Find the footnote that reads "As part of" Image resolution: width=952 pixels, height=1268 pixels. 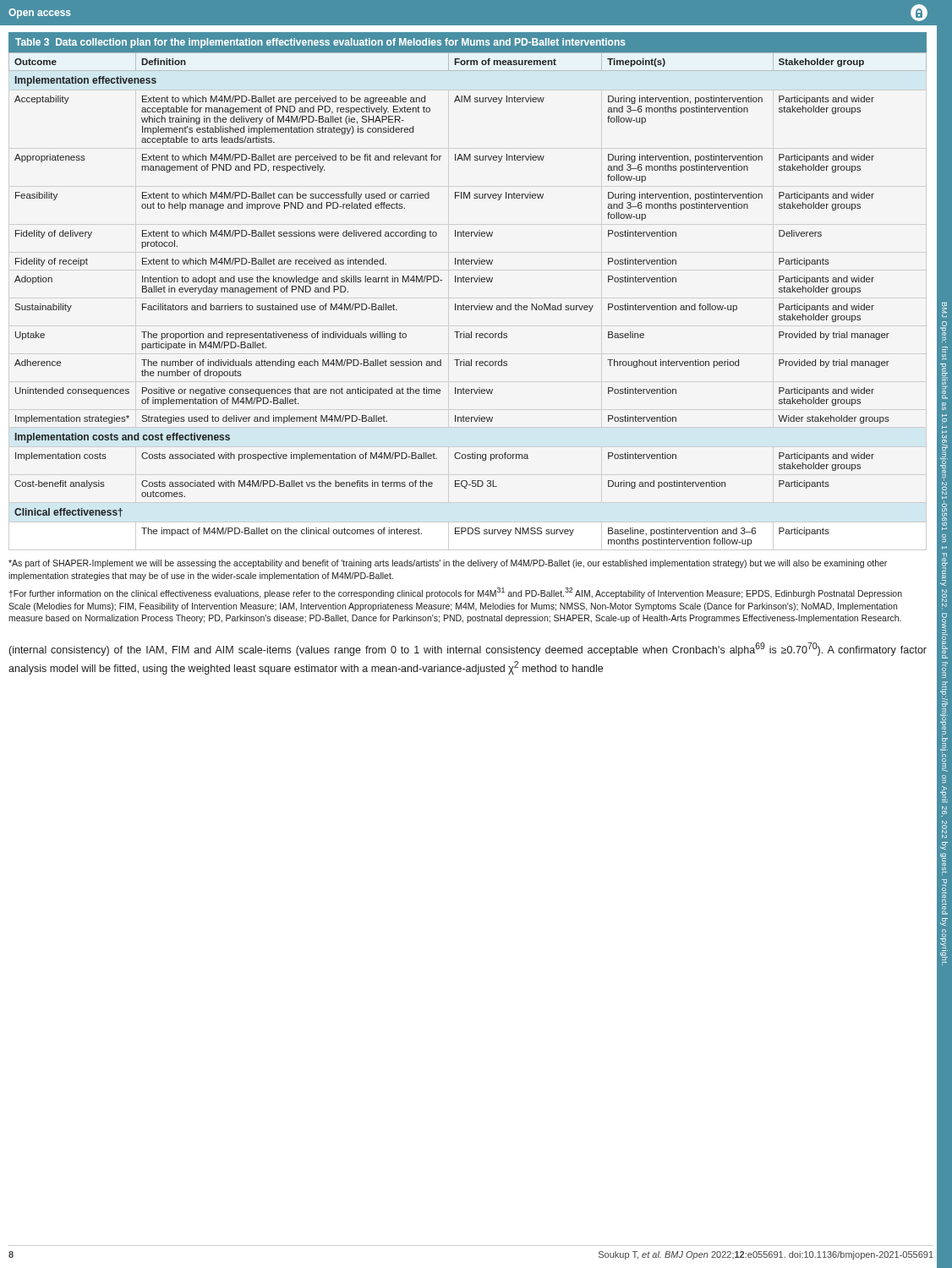[448, 569]
